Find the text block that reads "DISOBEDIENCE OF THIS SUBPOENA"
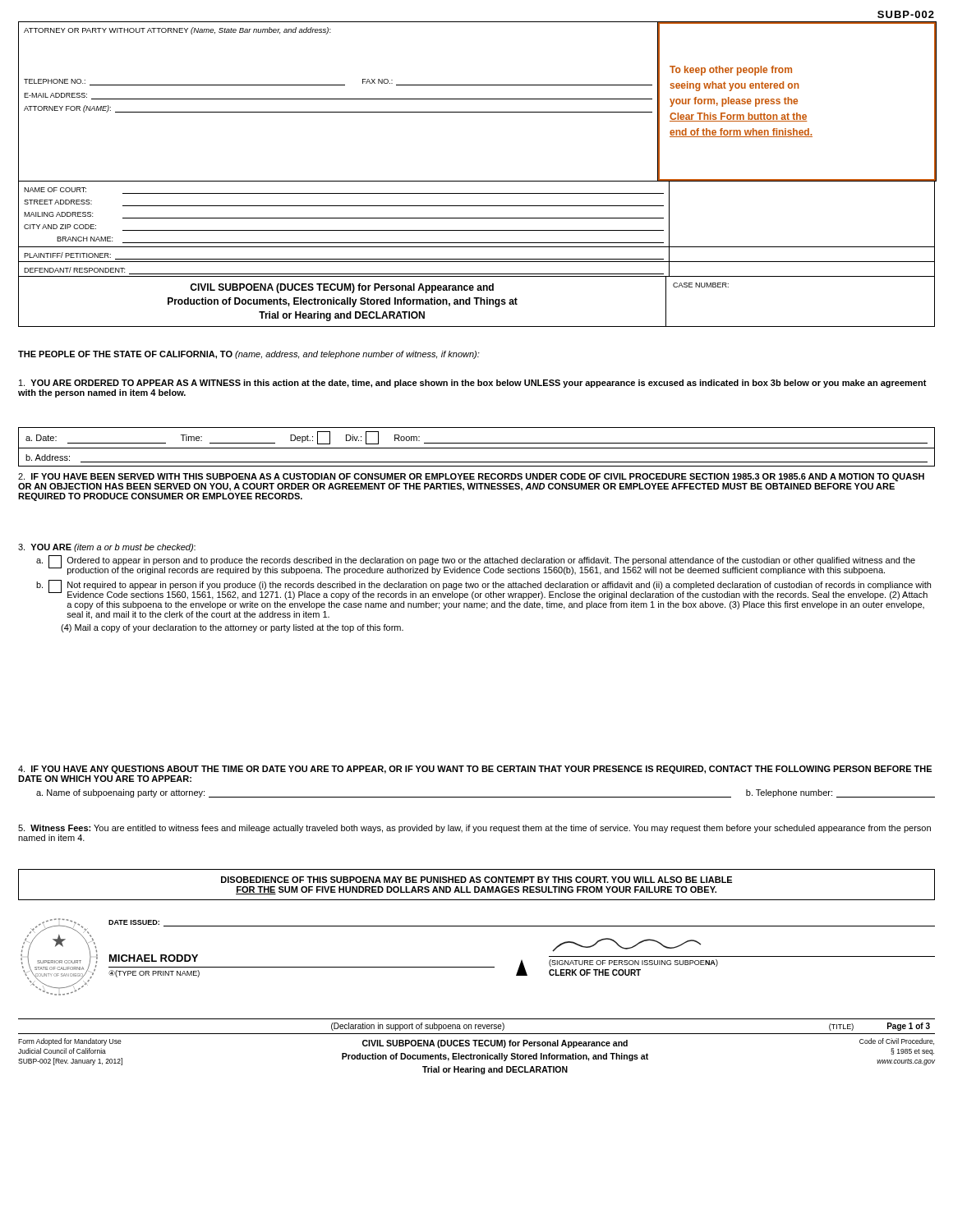 [x=476, y=885]
